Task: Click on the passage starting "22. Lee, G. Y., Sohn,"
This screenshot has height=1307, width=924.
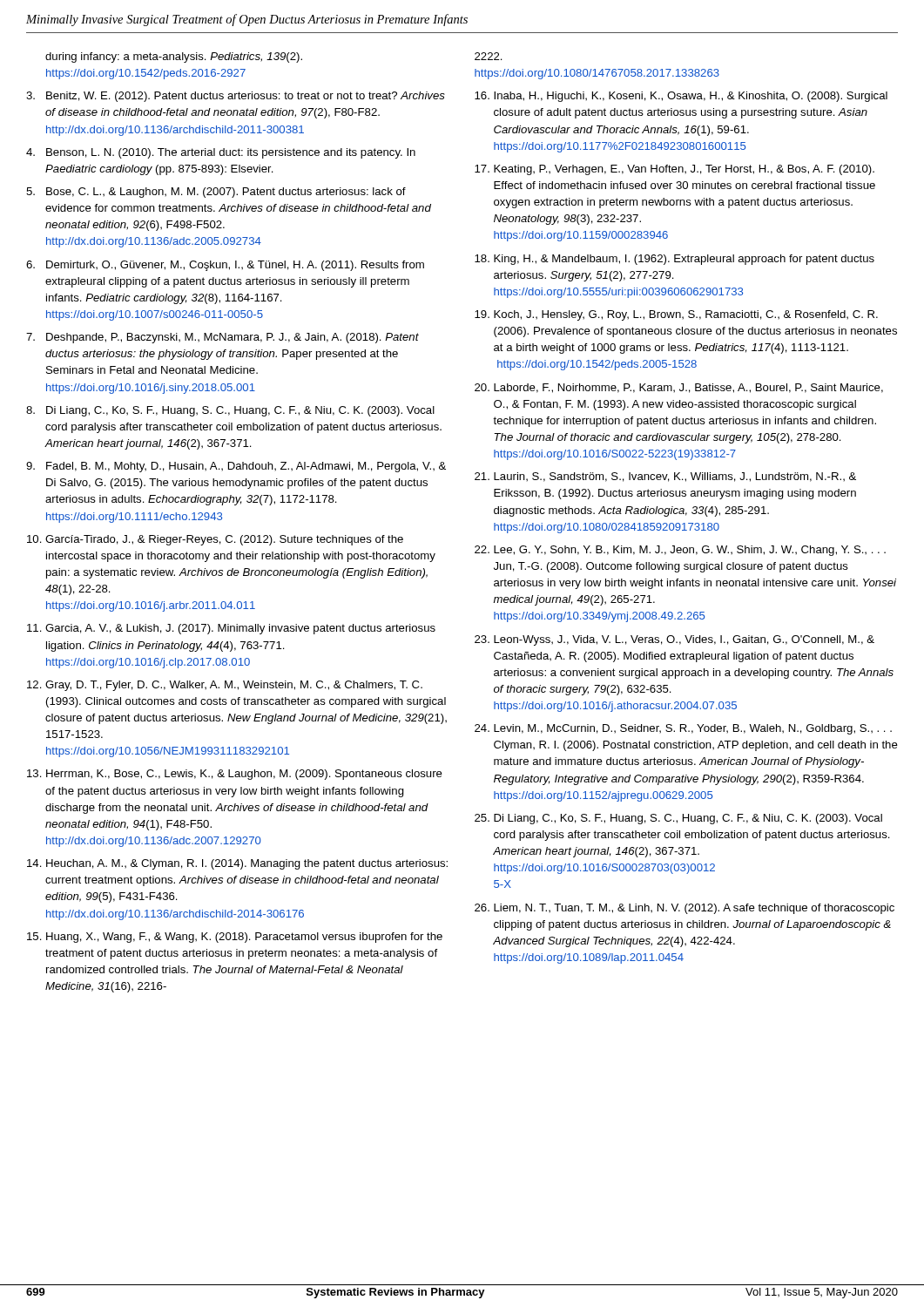Action: tap(686, 583)
